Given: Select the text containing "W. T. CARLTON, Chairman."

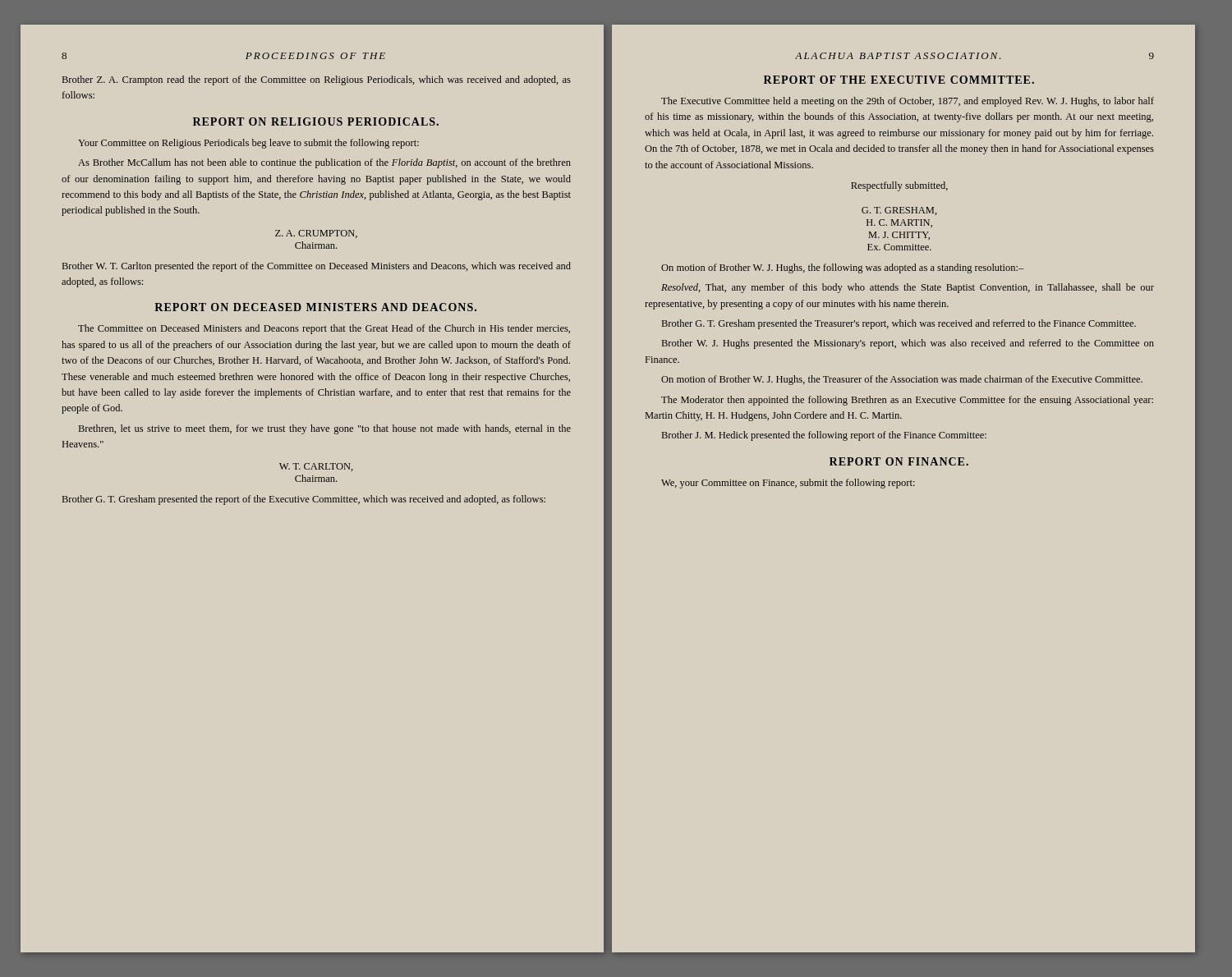Looking at the screenshot, I should [316, 473].
